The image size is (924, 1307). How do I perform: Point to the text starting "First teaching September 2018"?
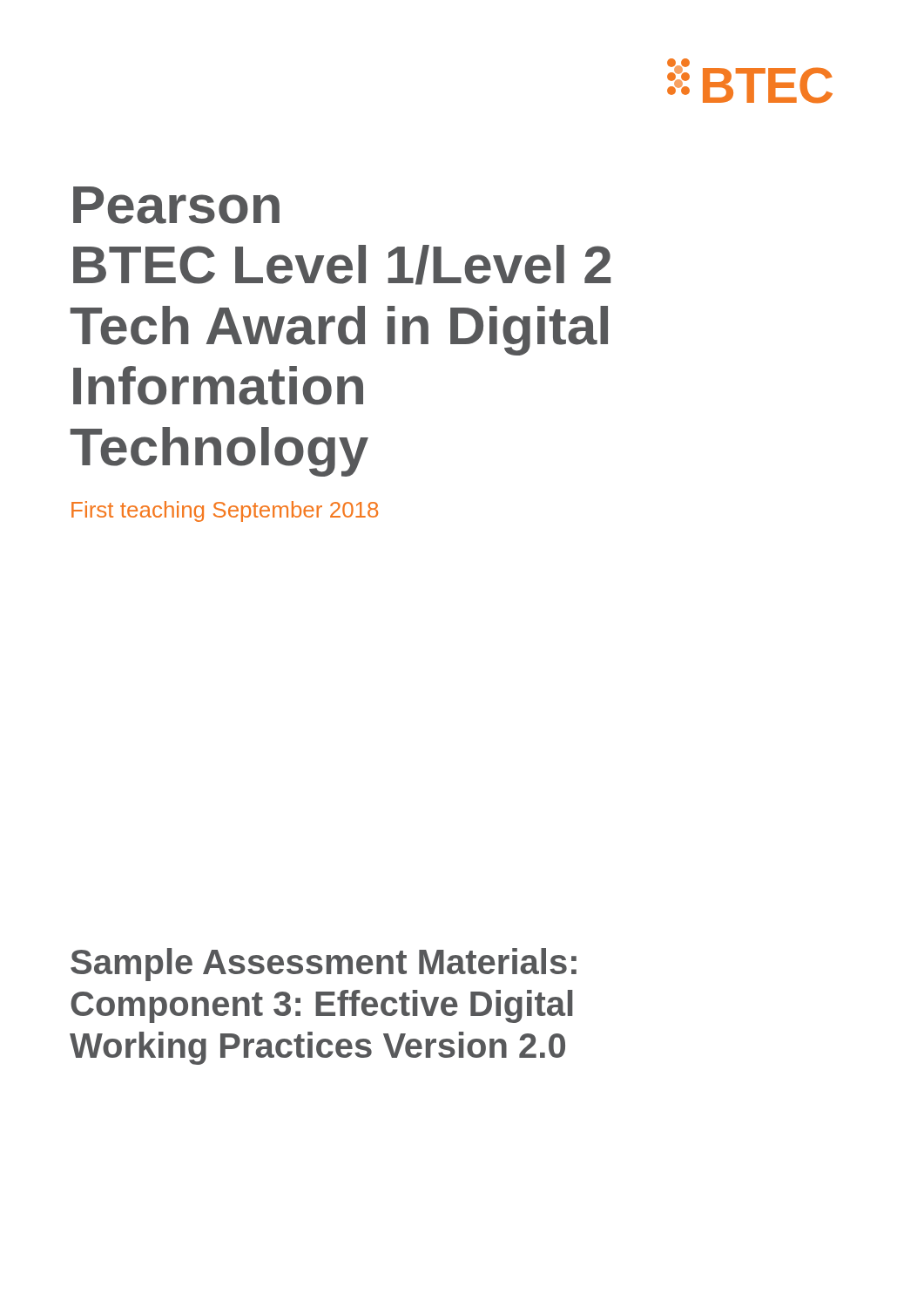point(224,510)
